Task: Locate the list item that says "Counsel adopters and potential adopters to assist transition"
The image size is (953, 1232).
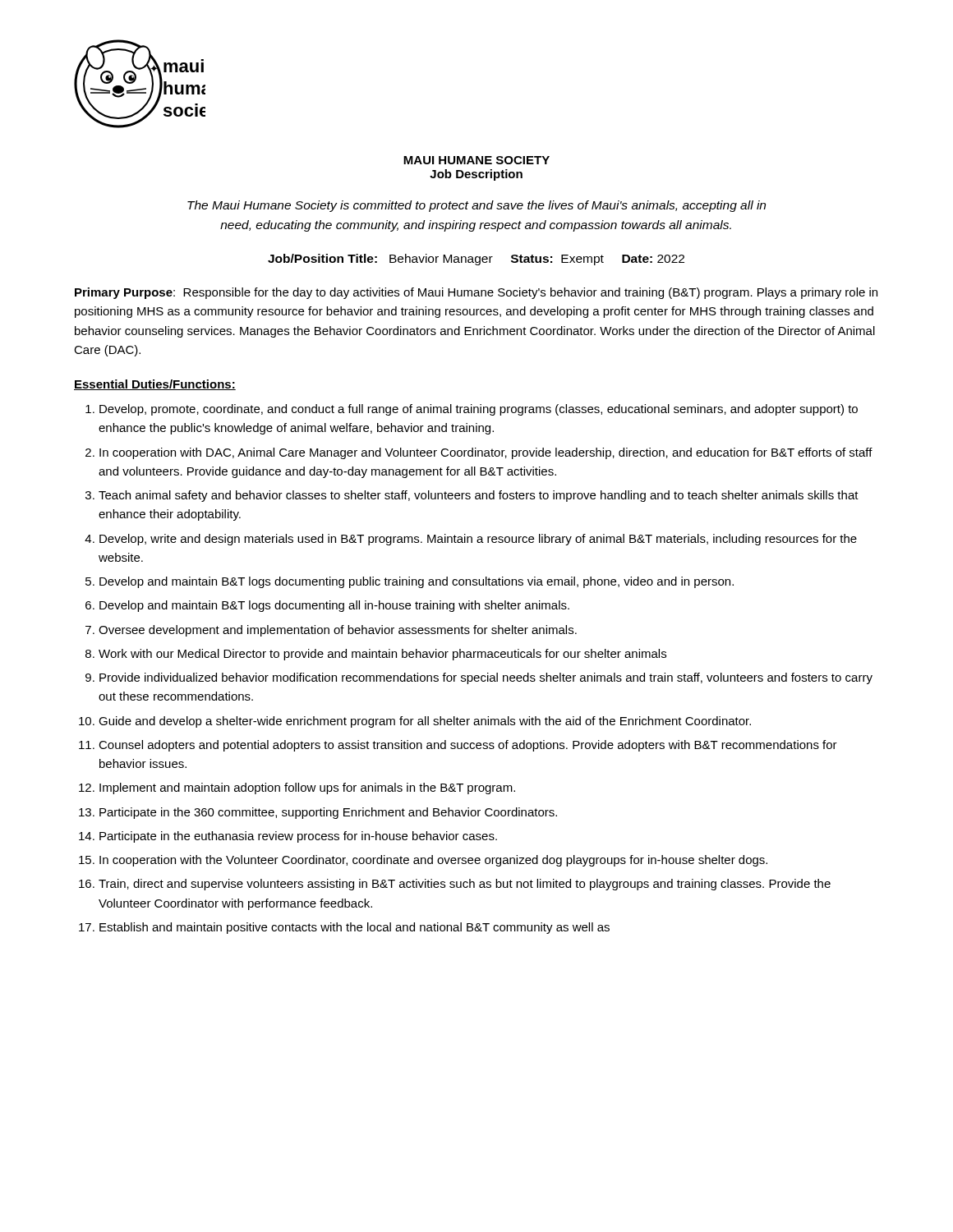Action: pos(468,754)
